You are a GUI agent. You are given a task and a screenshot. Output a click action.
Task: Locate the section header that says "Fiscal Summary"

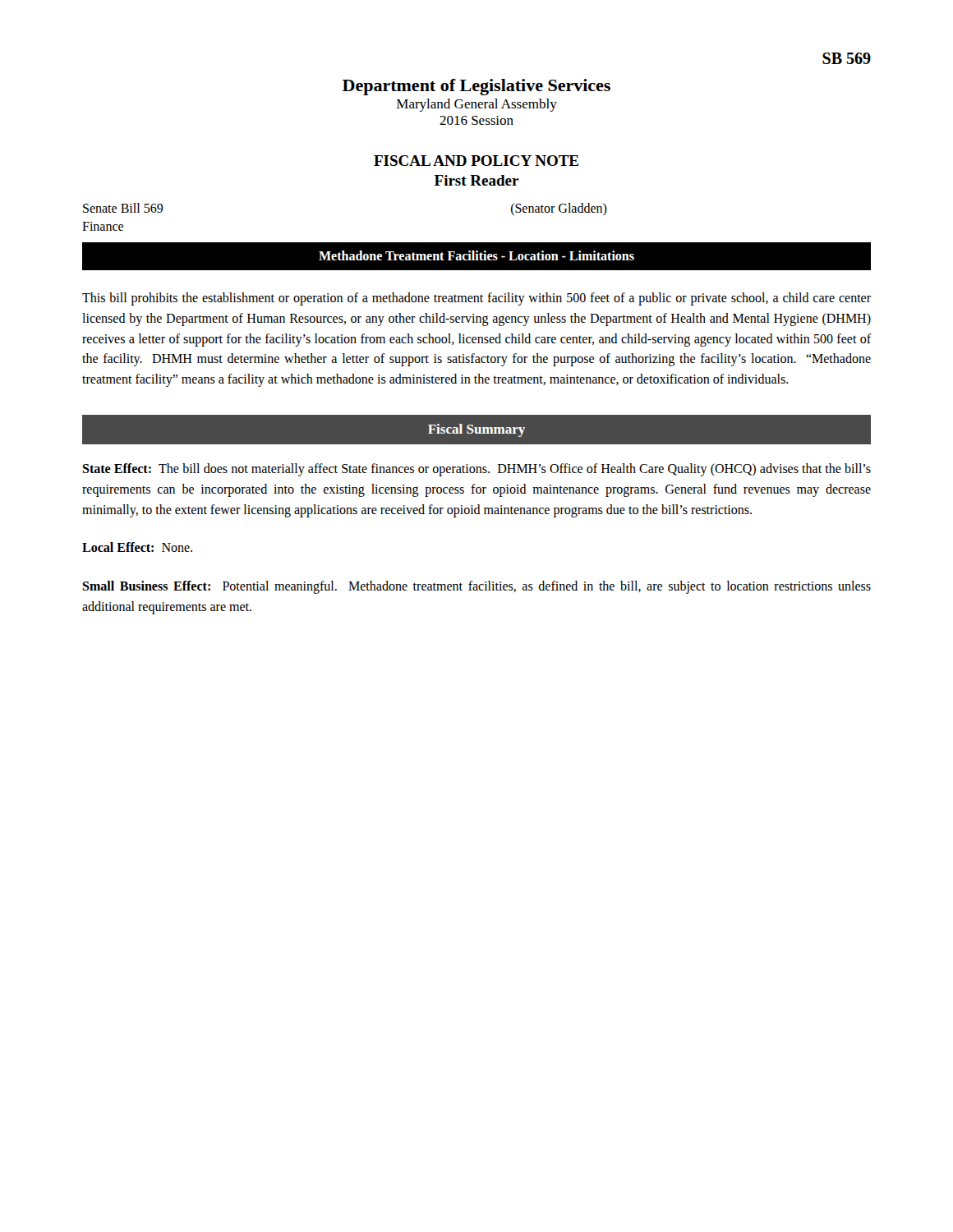[x=476, y=429]
